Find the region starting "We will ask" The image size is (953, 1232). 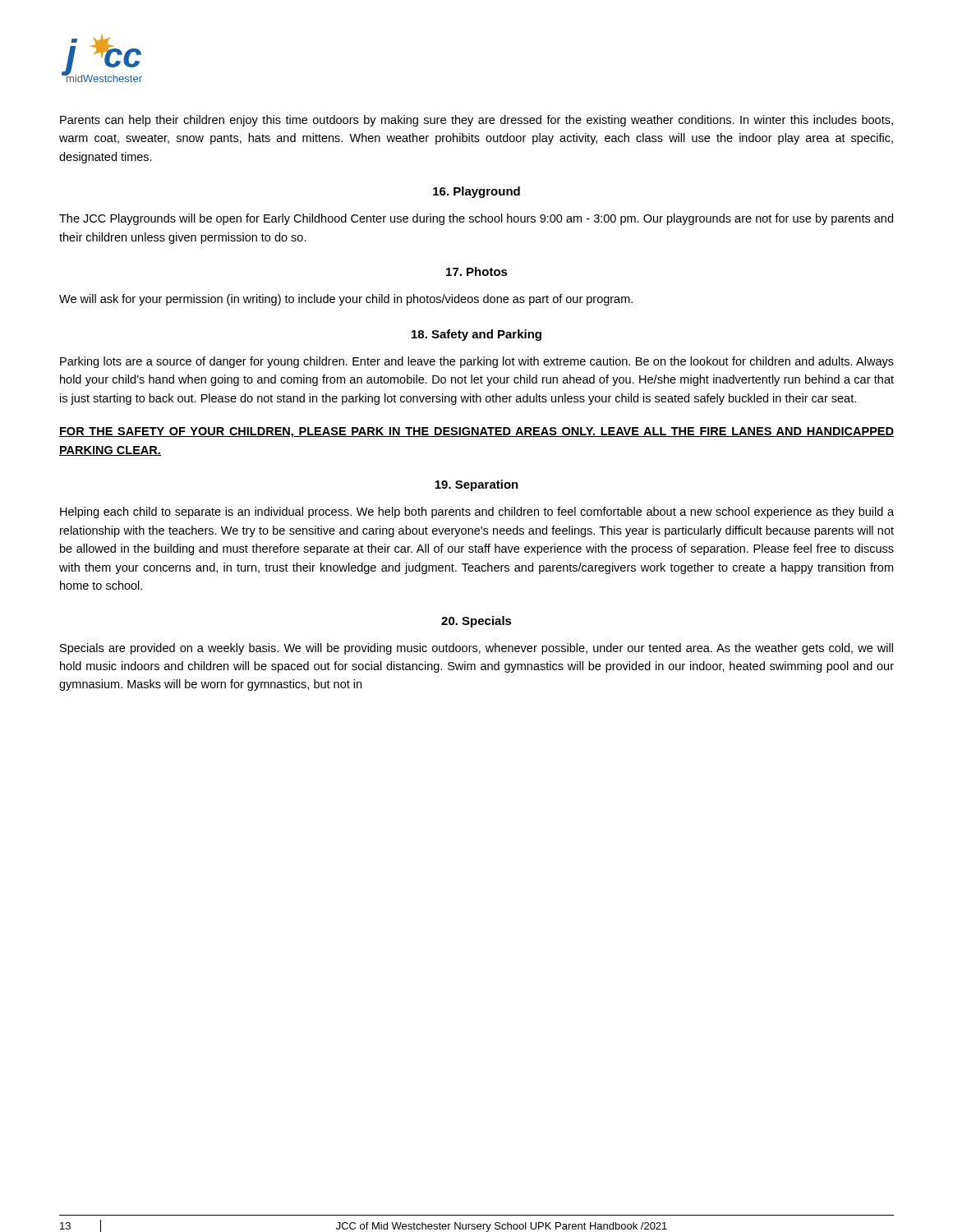(346, 299)
